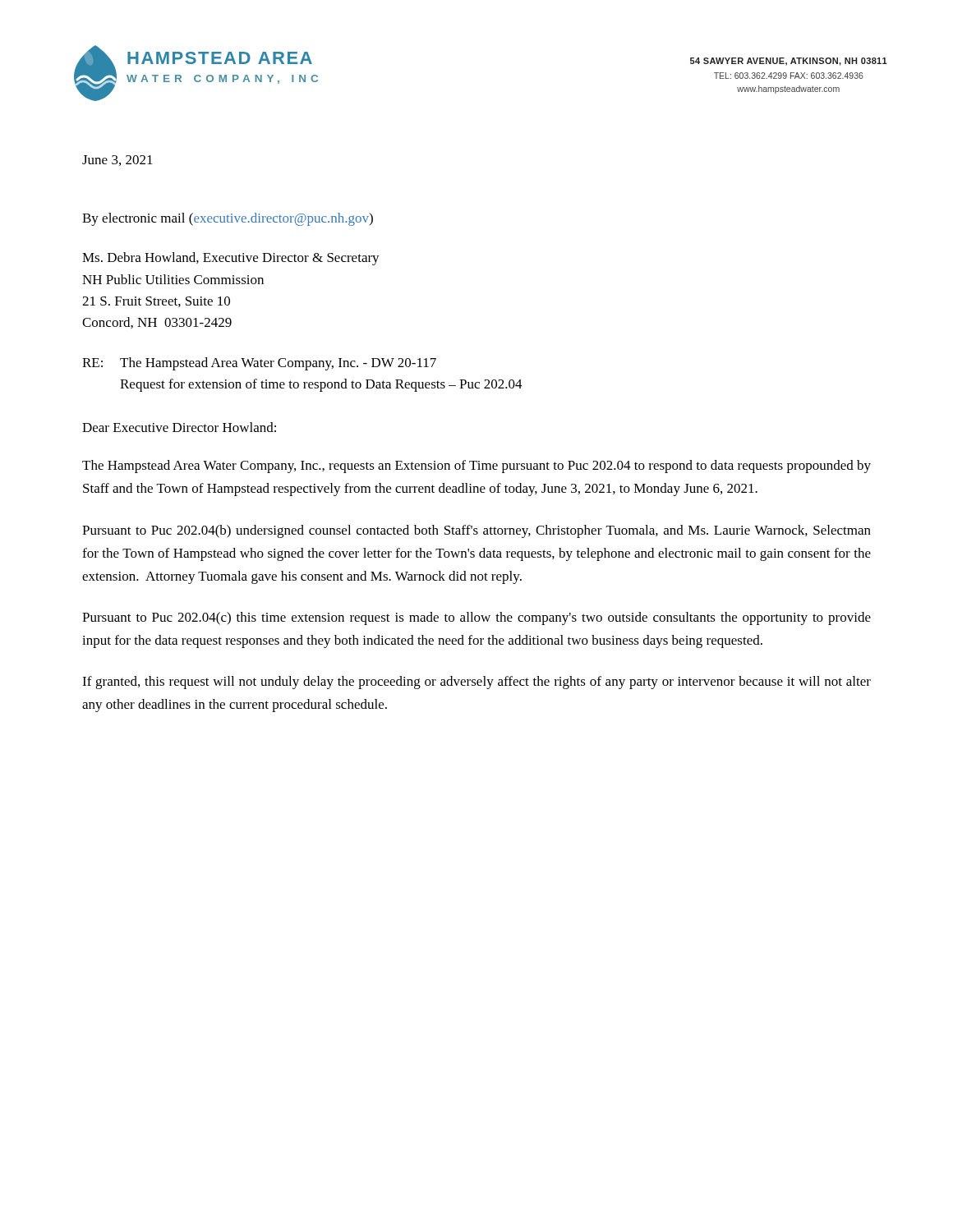This screenshot has height=1232, width=953.
Task: Select the text that reads "Dear Executive Director Howland:"
Action: click(x=180, y=428)
